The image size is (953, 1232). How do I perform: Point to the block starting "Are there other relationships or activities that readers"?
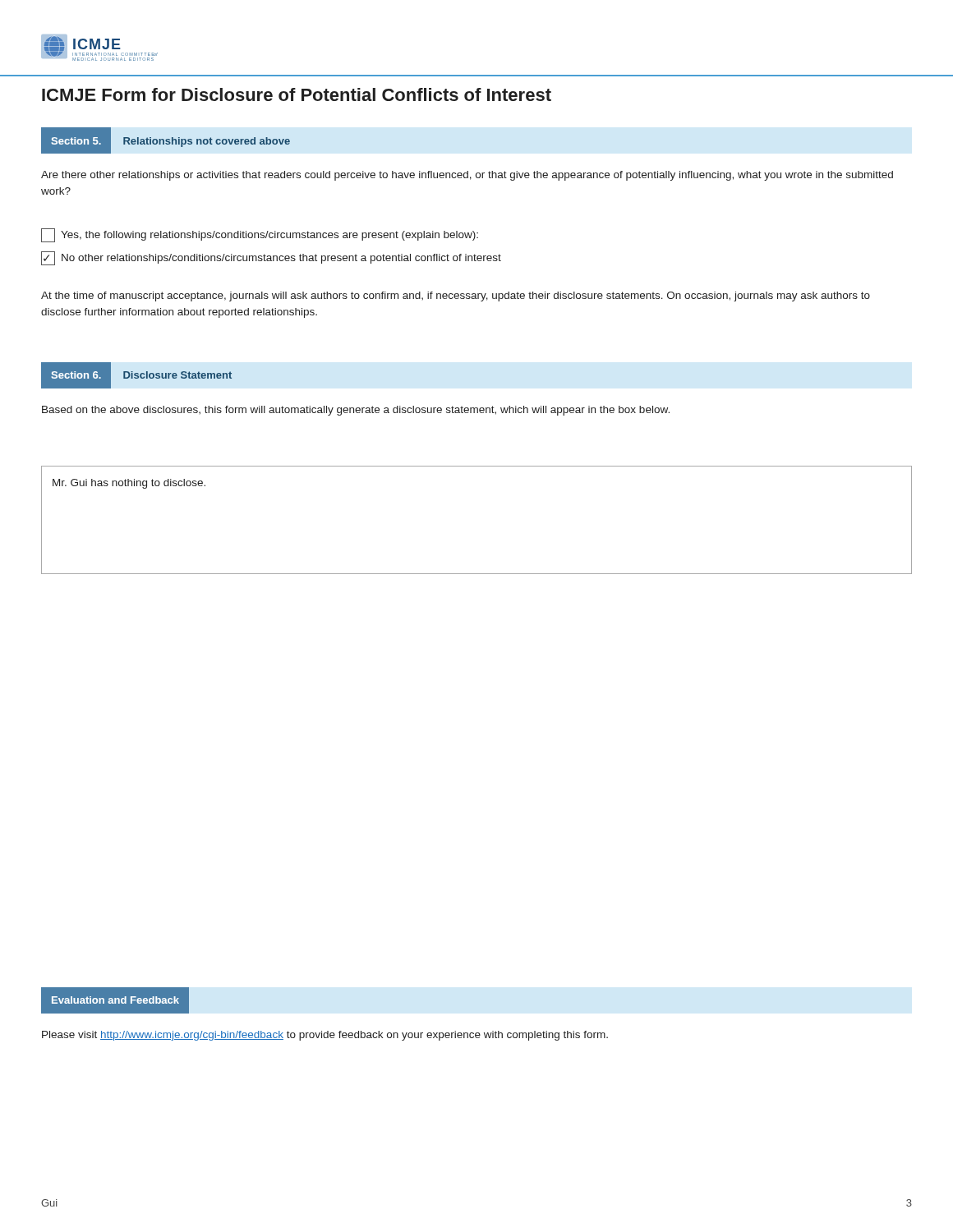[x=467, y=183]
